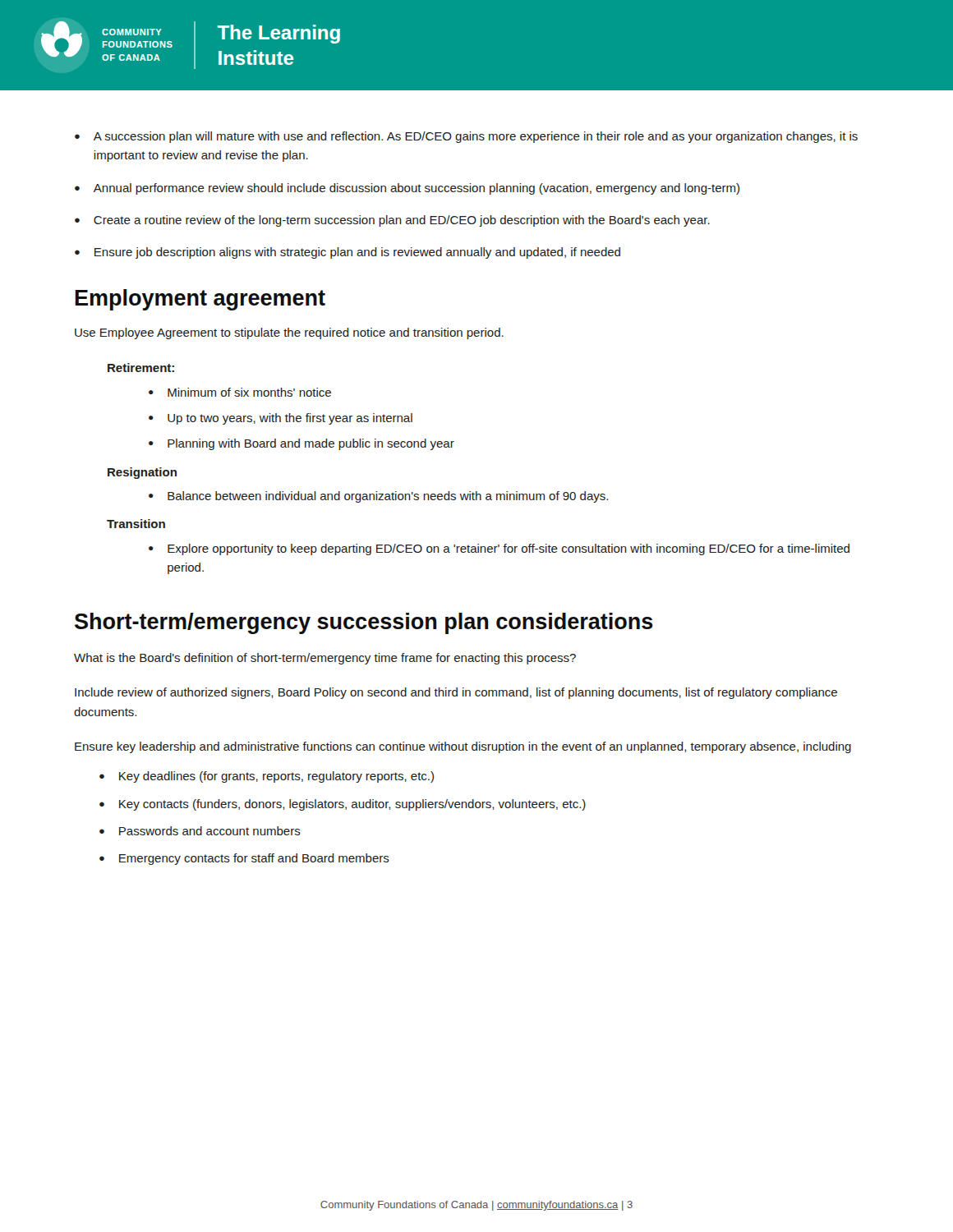Screen dimensions: 1232x953
Task: Click where it says "● Passwords and account numbers"
Action: (x=199, y=831)
